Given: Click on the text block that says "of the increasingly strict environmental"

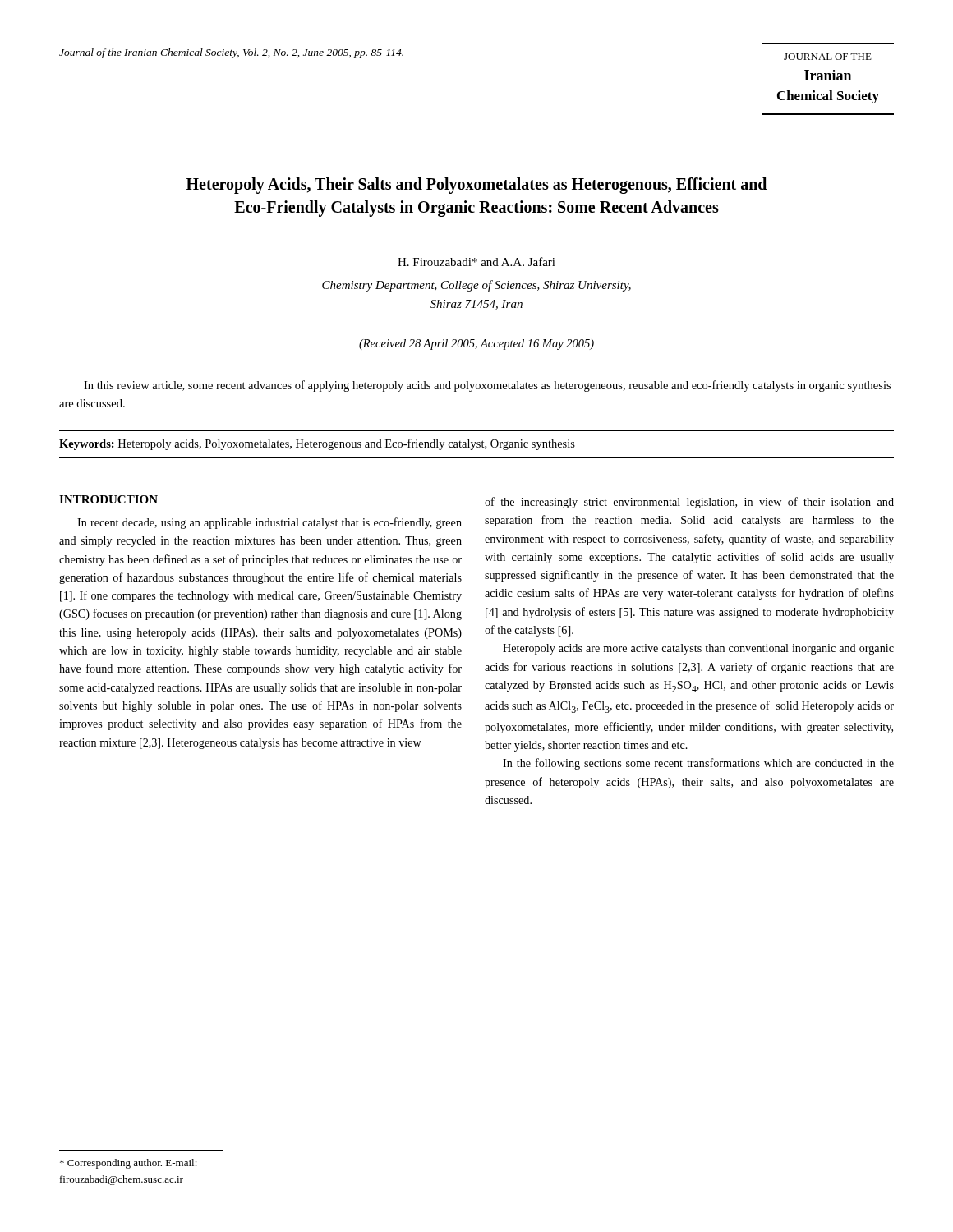Looking at the screenshot, I should click(x=689, y=651).
